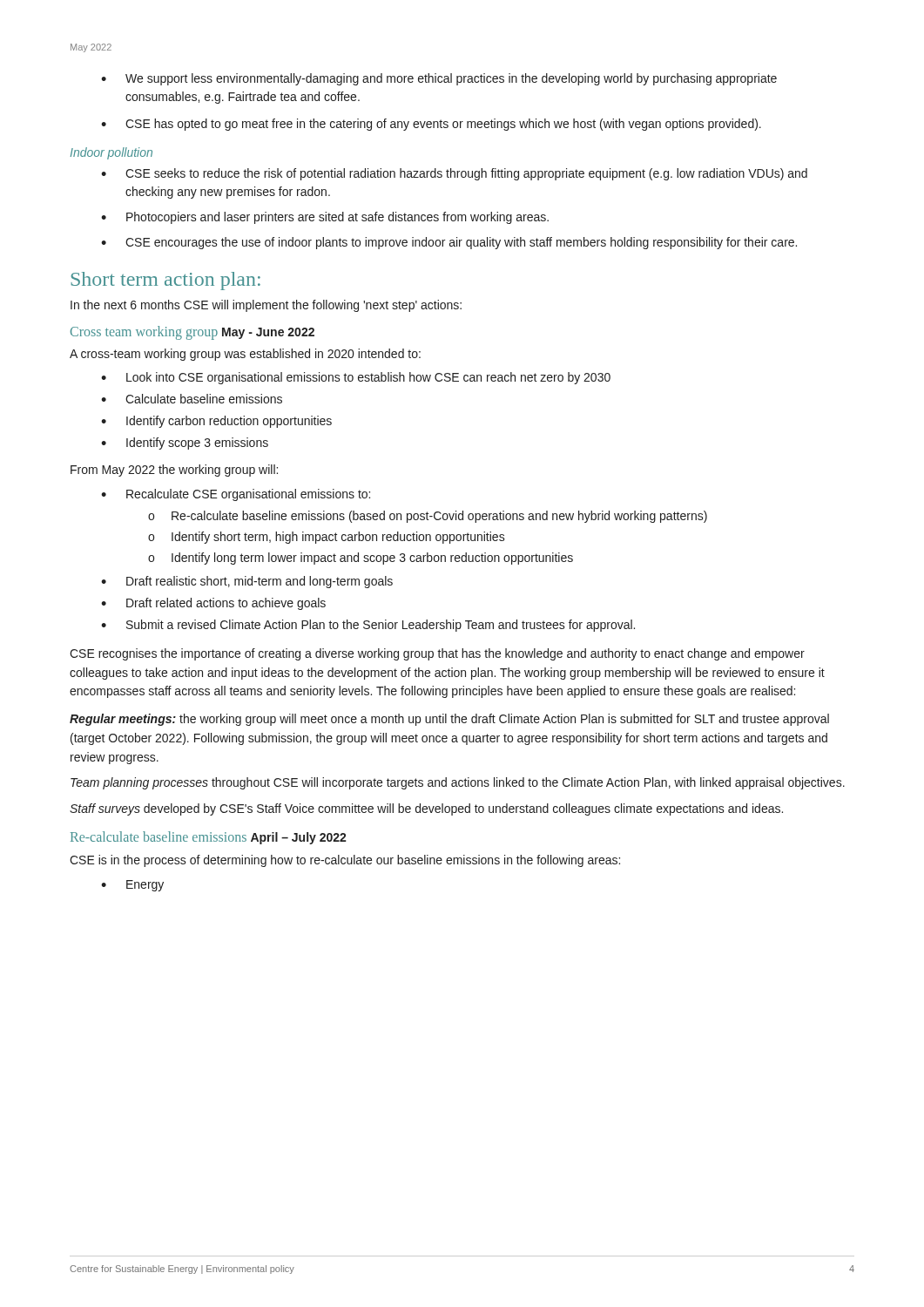Find the list item that says "• CSE seeks to reduce the"
The image size is (924, 1307).
(478, 183)
